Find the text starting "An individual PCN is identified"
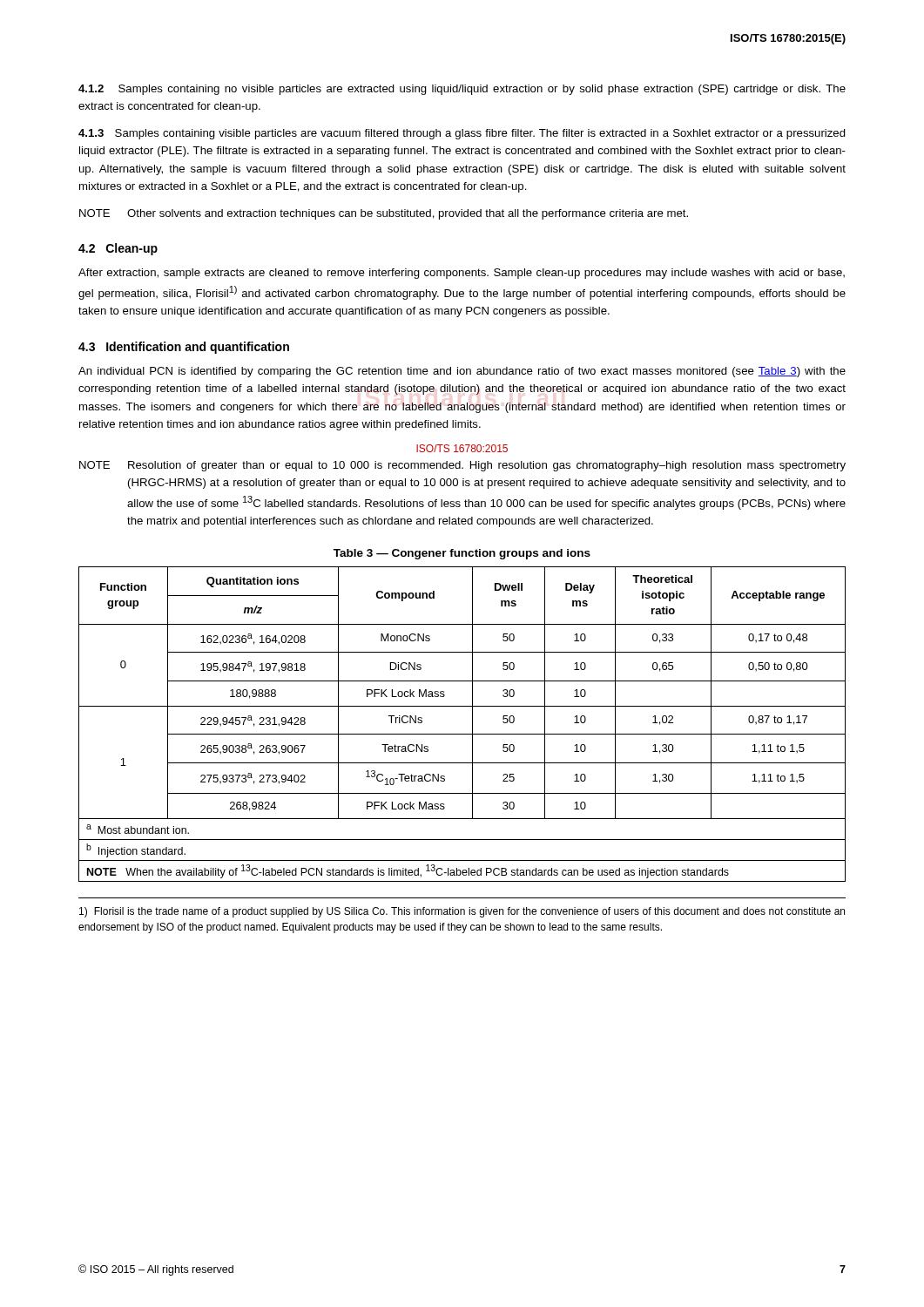Viewport: 924px width, 1307px height. (x=462, y=397)
